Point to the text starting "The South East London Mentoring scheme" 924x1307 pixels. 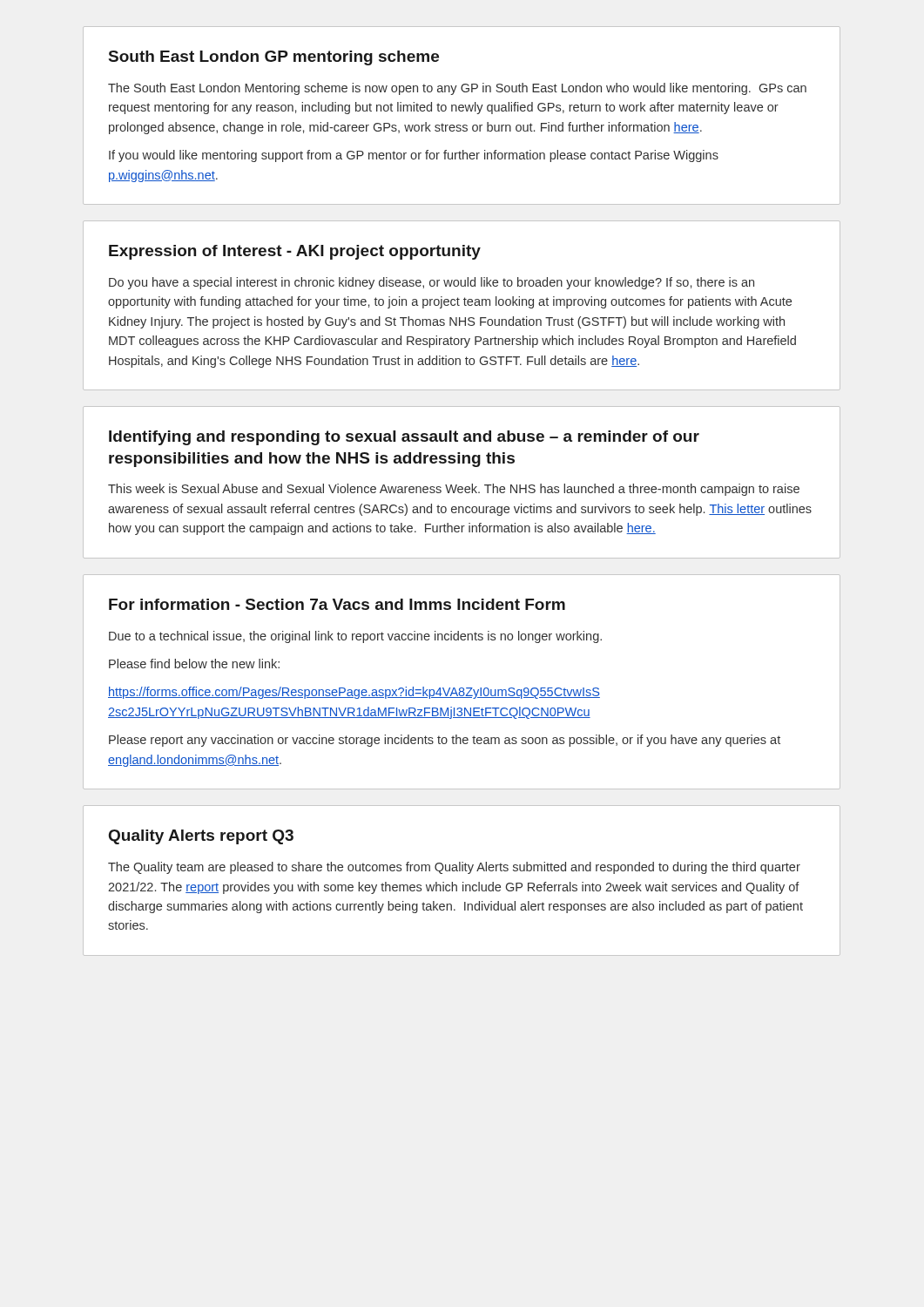click(x=457, y=107)
